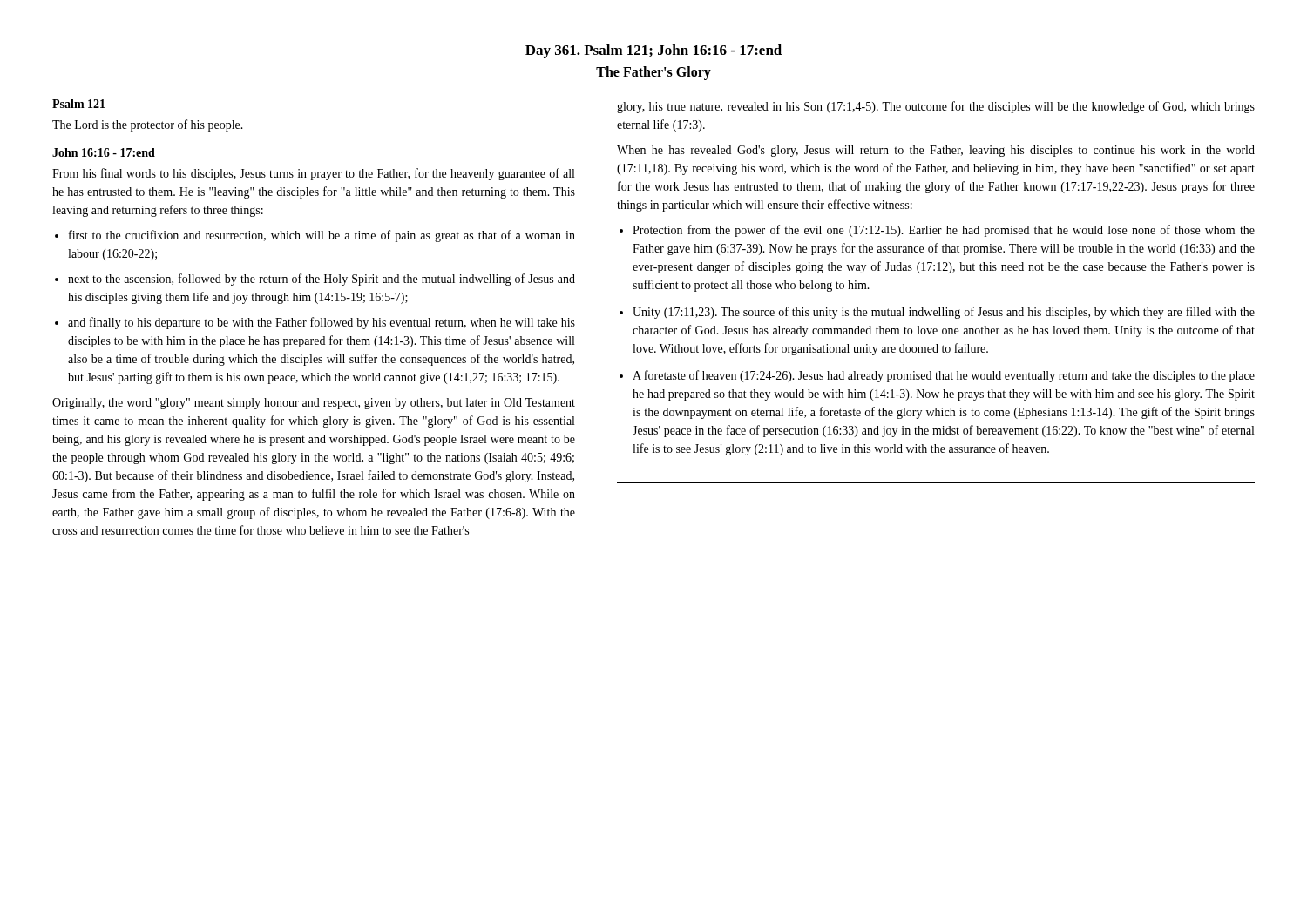Navigate to the region starting "Psalm 121"

tap(79, 104)
